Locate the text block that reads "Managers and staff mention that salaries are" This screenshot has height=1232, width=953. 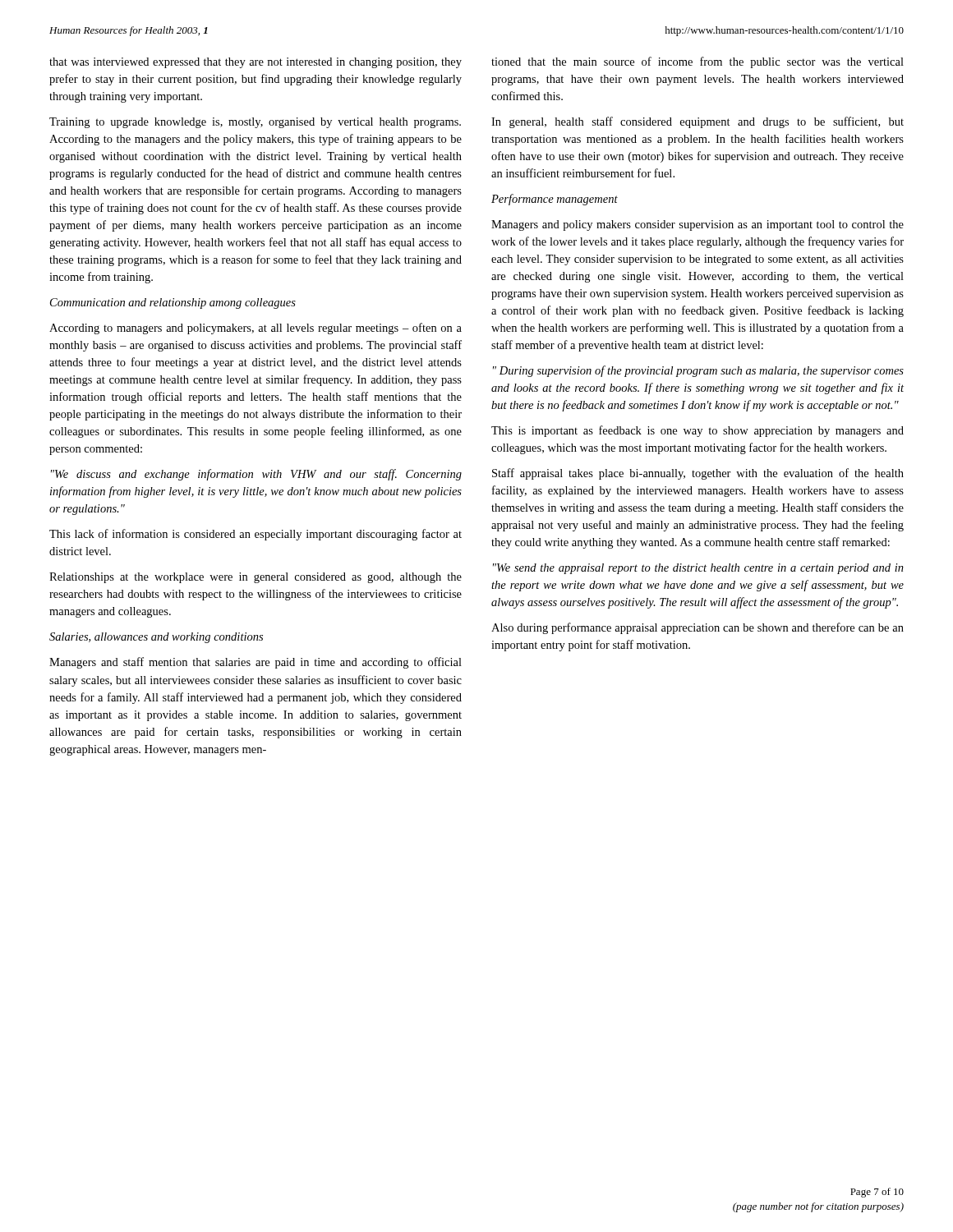(x=255, y=706)
